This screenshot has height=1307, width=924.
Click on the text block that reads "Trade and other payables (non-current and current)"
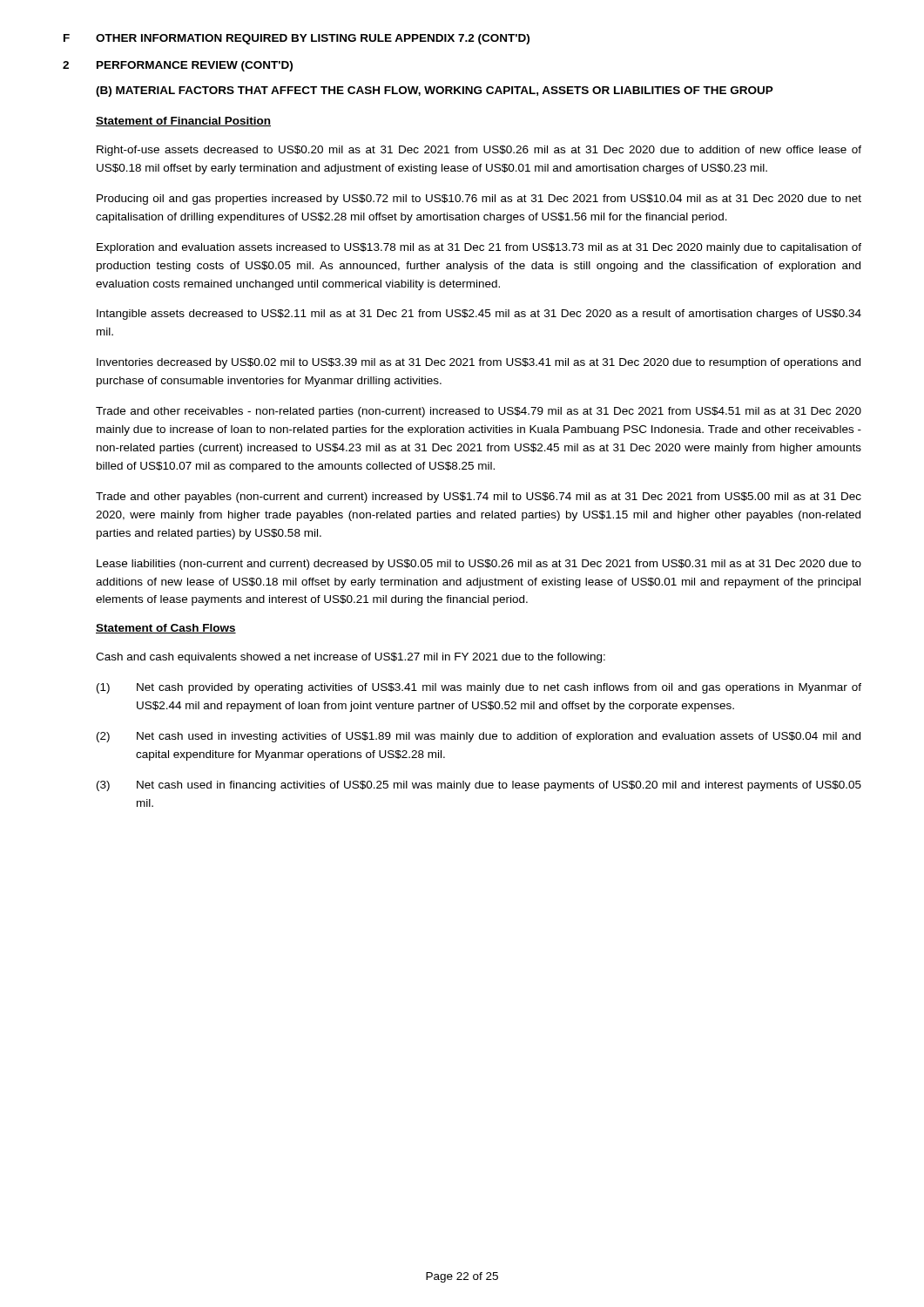pyautogui.click(x=479, y=514)
